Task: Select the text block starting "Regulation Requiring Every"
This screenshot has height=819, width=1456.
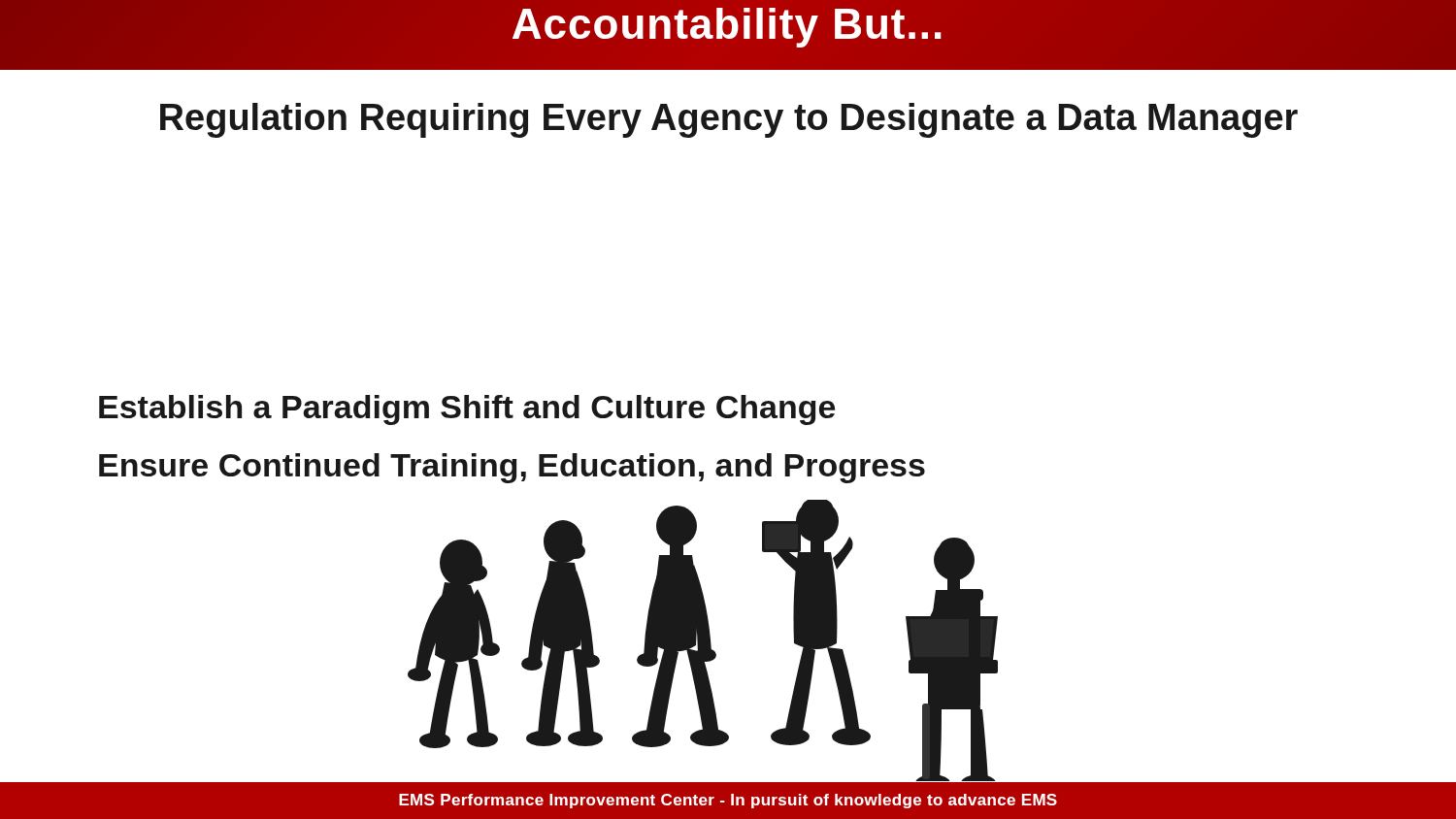Action: tap(728, 117)
